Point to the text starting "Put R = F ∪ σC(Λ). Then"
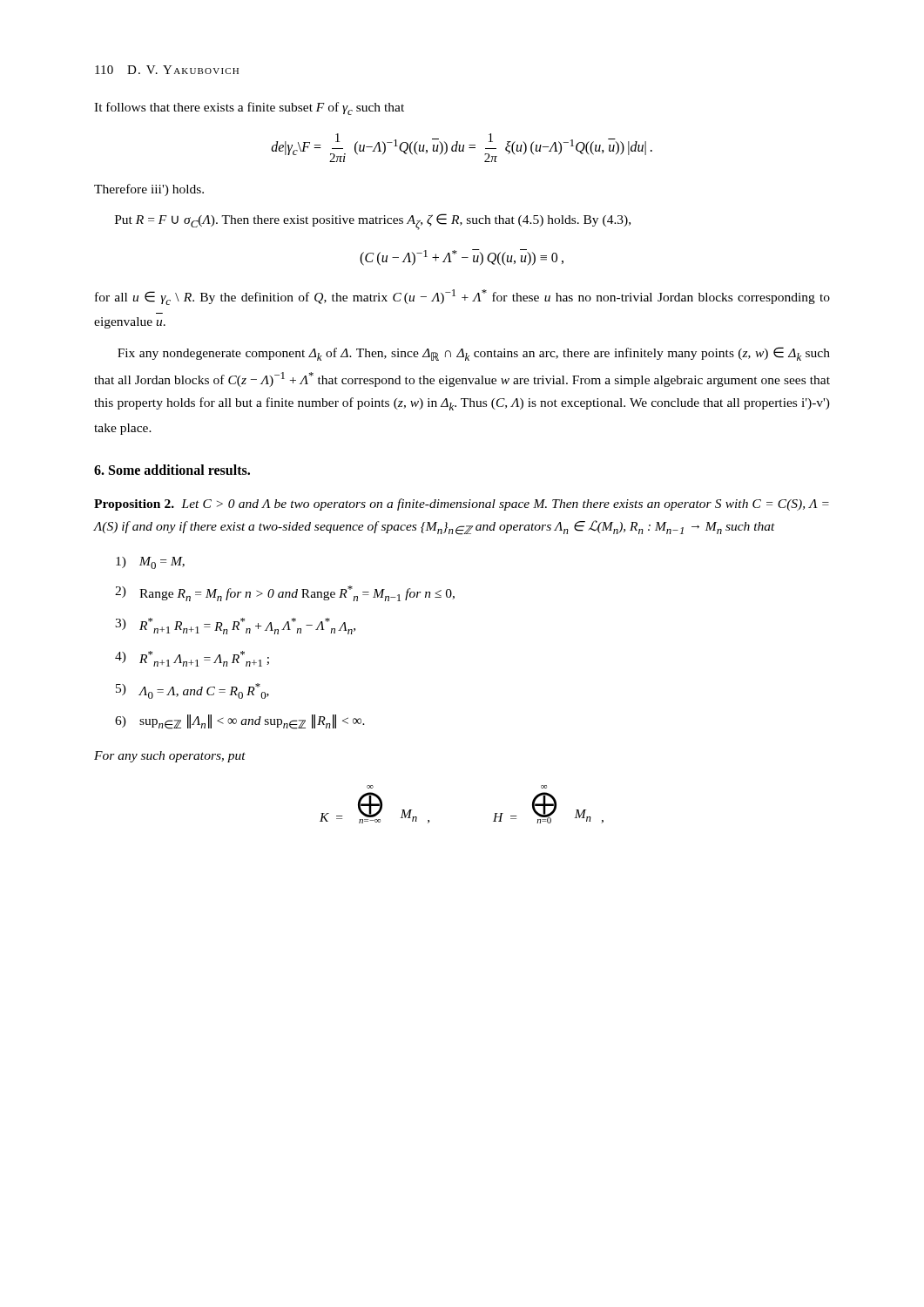Viewport: 924px width, 1307px height. tap(363, 221)
